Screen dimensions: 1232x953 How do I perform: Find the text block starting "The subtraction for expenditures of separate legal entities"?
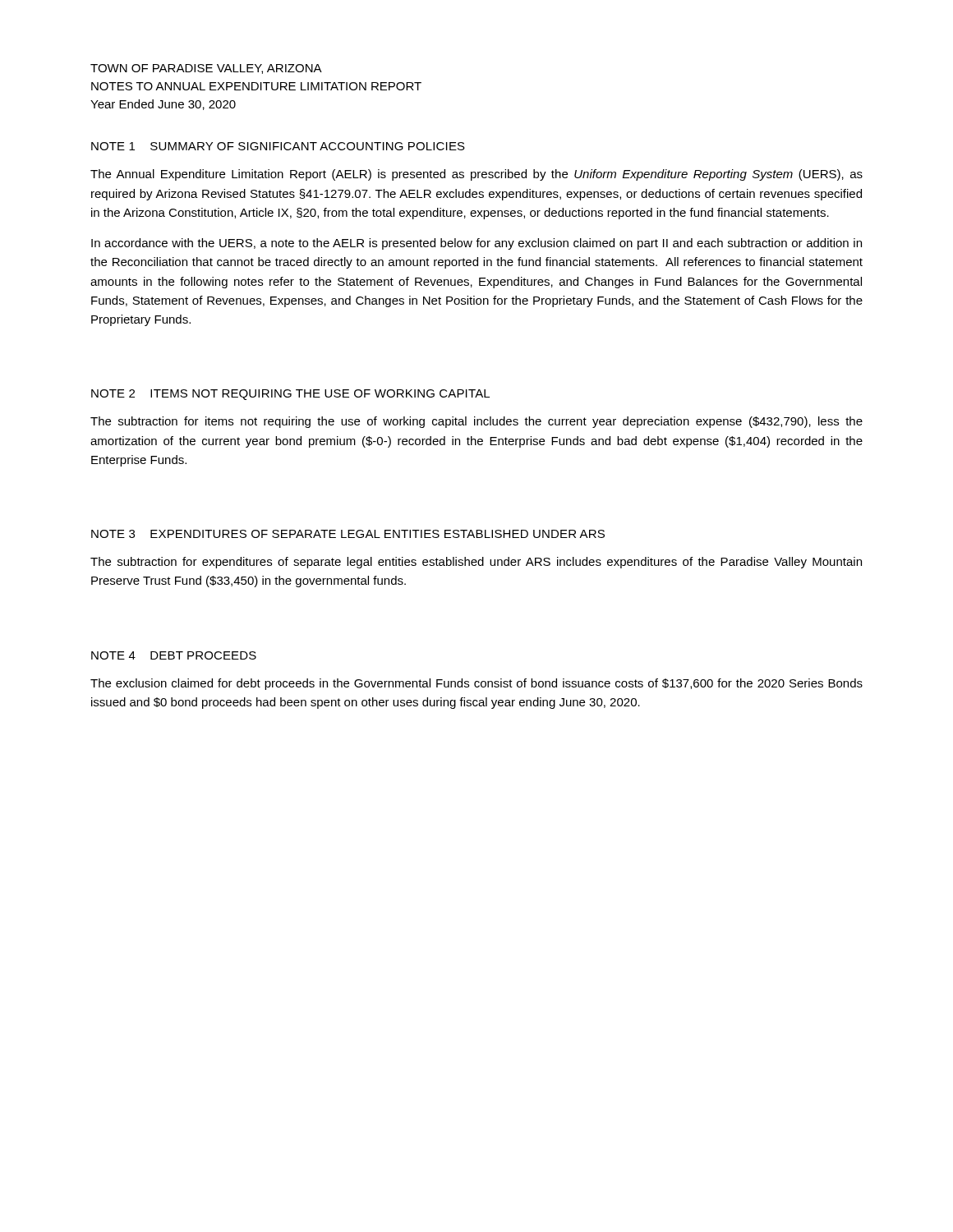click(x=476, y=571)
